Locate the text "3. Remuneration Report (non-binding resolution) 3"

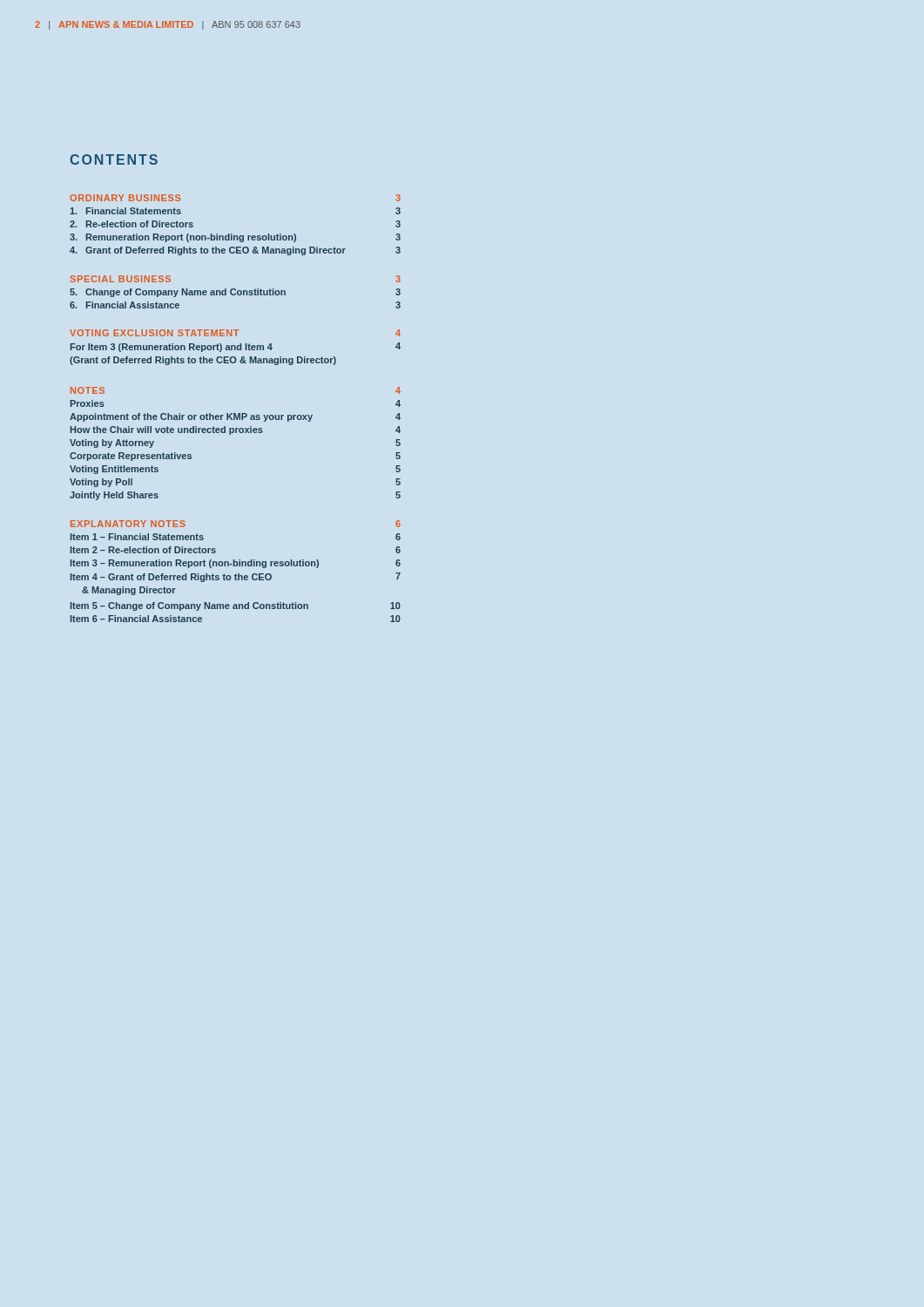point(235,237)
